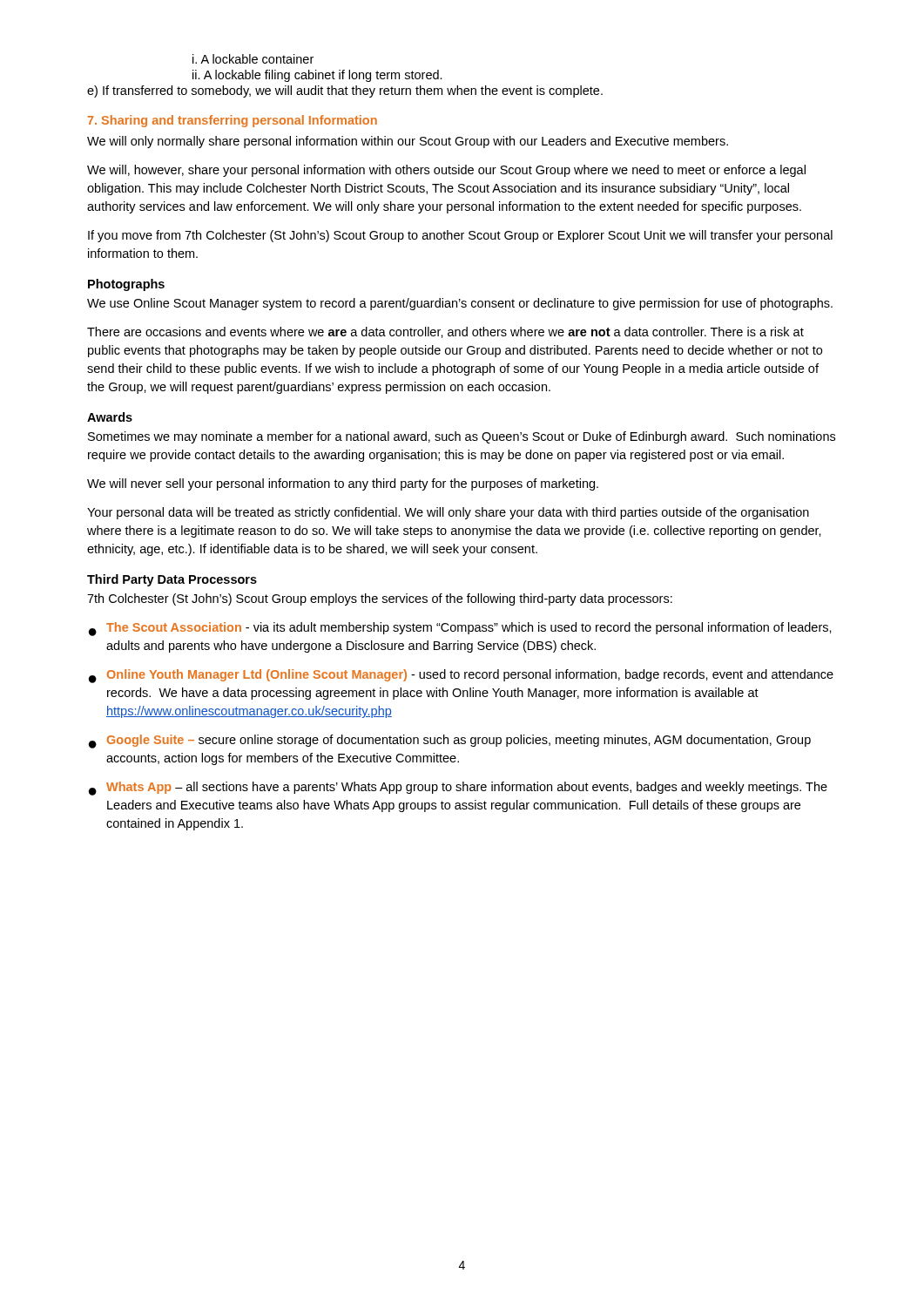The image size is (924, 1307).
Task: Locate the block of text that opens with "7th Colchester (St John’s) Scout Group employs the"
Action: [x=462, y=599]
